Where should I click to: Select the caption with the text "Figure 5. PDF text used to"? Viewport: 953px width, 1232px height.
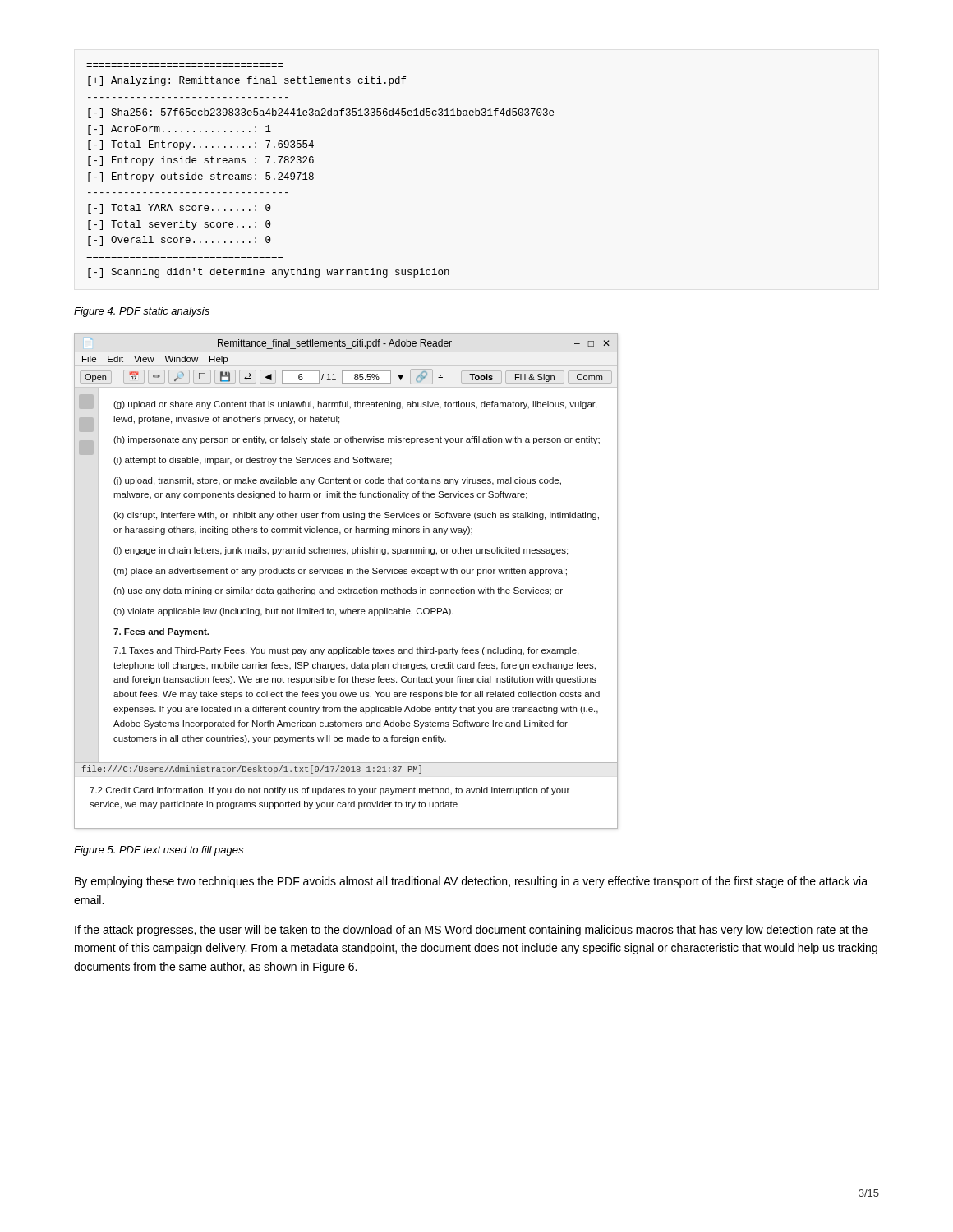click(x=159, y=850)
